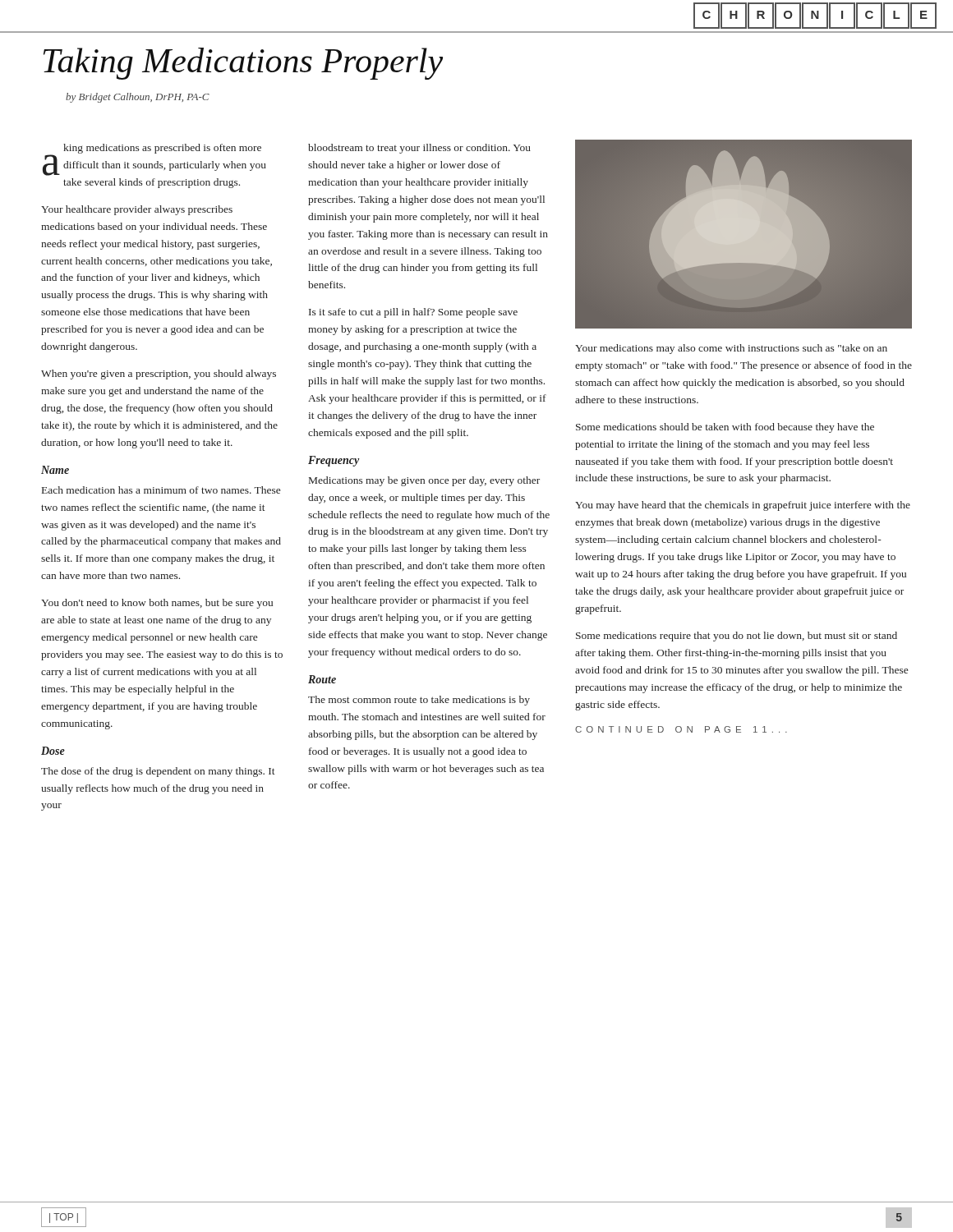Navigate to the text starting "aking medications as prescribed"
This screenshot has height=1232, width=953.
coord(154,164)
